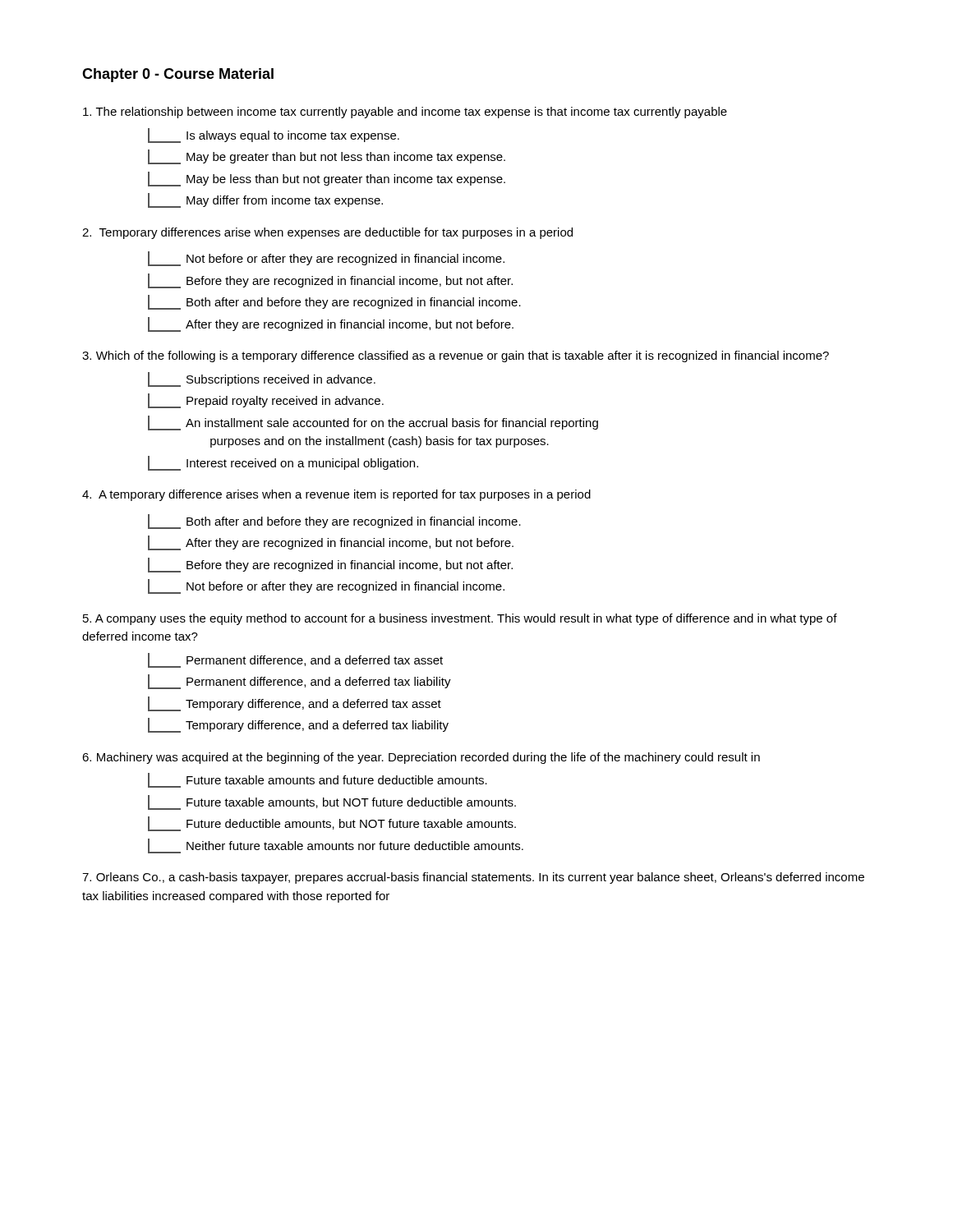Find the passage starting "Chapter 0 - Course Material"
953x1232 pixels.
pyautogui.click(x=178, y=74)
